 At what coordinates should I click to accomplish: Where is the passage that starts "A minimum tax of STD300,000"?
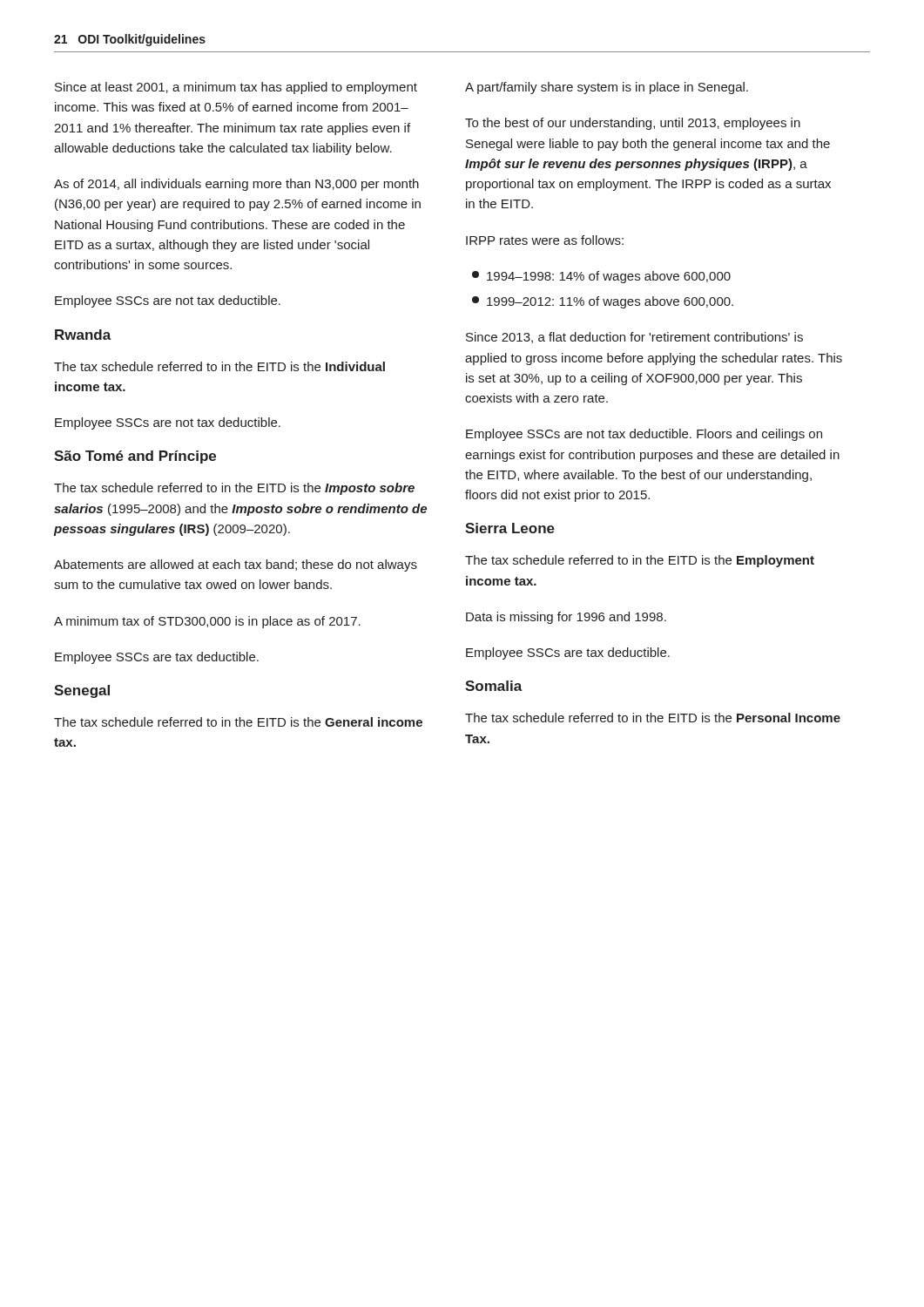coord(208,620)
